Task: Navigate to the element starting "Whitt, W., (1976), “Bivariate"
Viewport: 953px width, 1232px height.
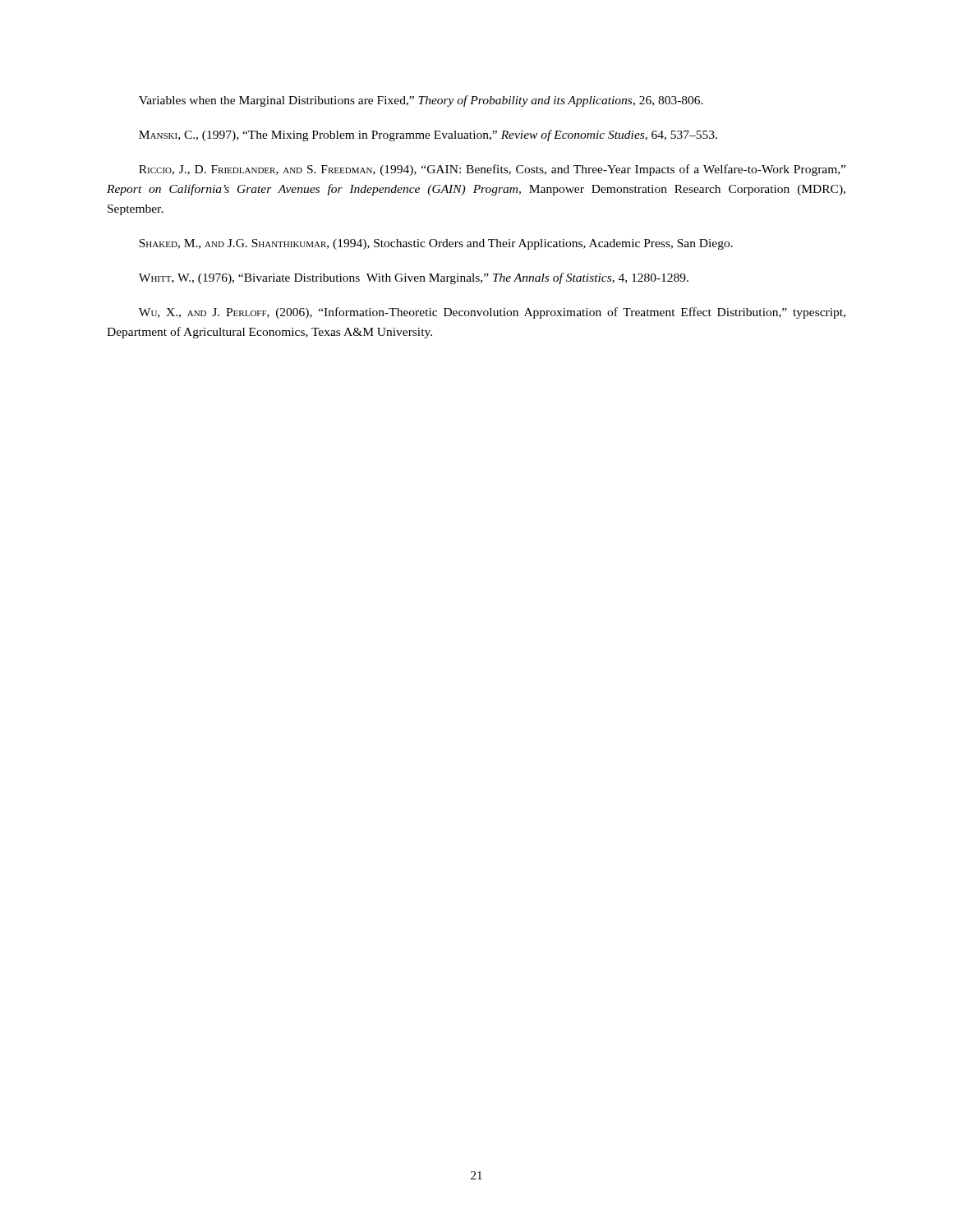Action: pos(476,278)
